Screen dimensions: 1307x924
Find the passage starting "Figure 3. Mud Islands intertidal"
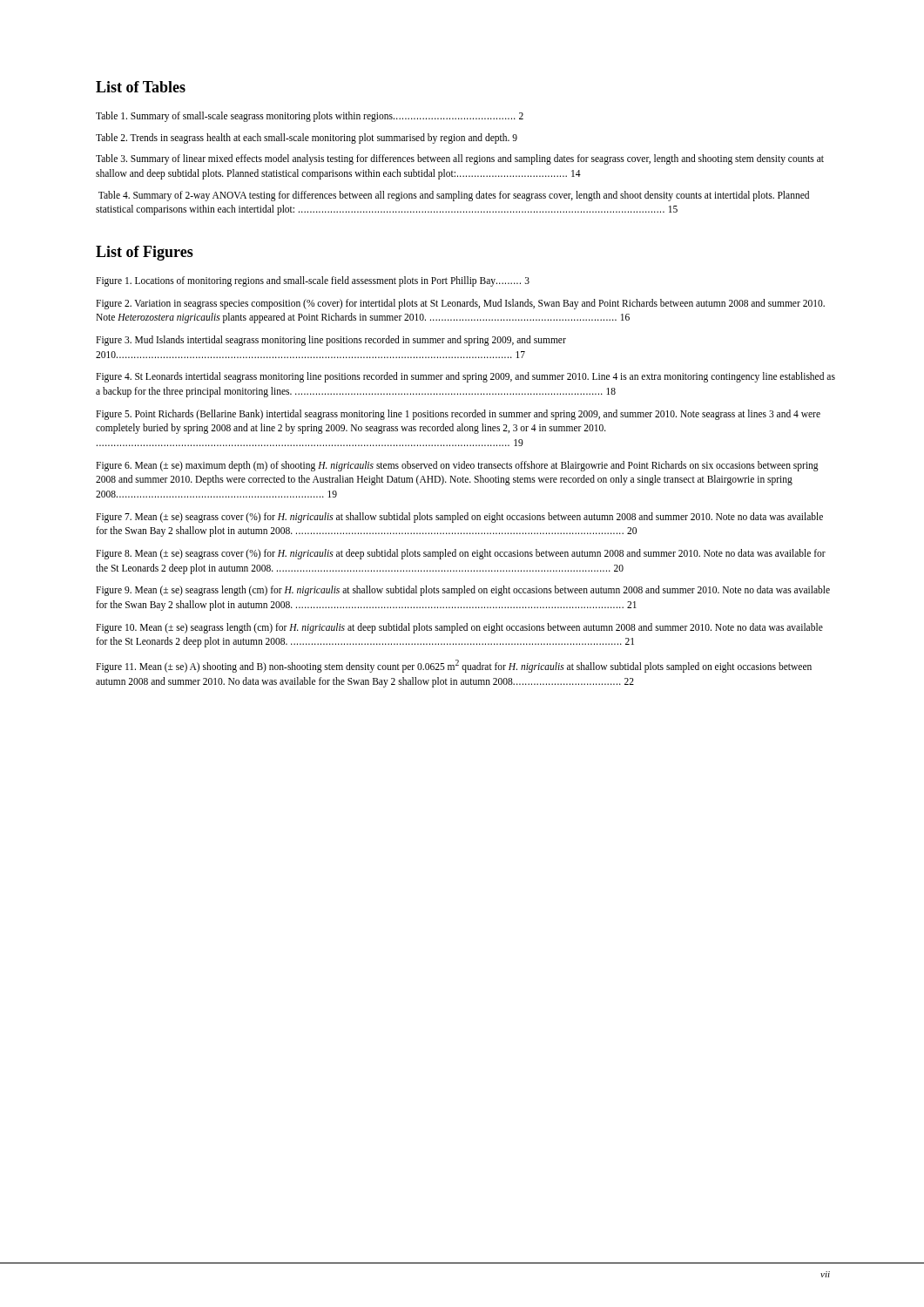click(331, 347)
